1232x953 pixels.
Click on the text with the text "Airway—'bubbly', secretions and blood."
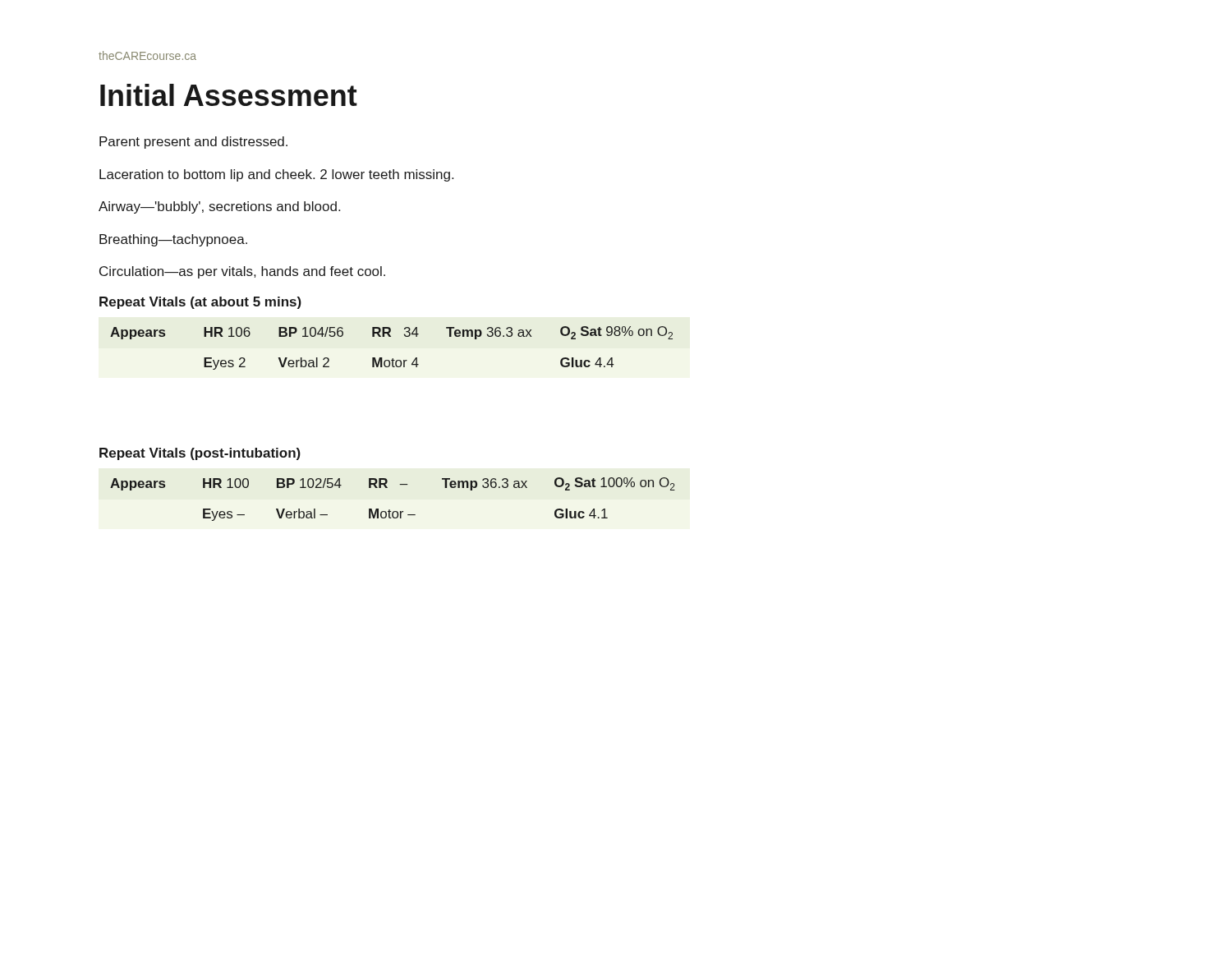coord(220,207)
